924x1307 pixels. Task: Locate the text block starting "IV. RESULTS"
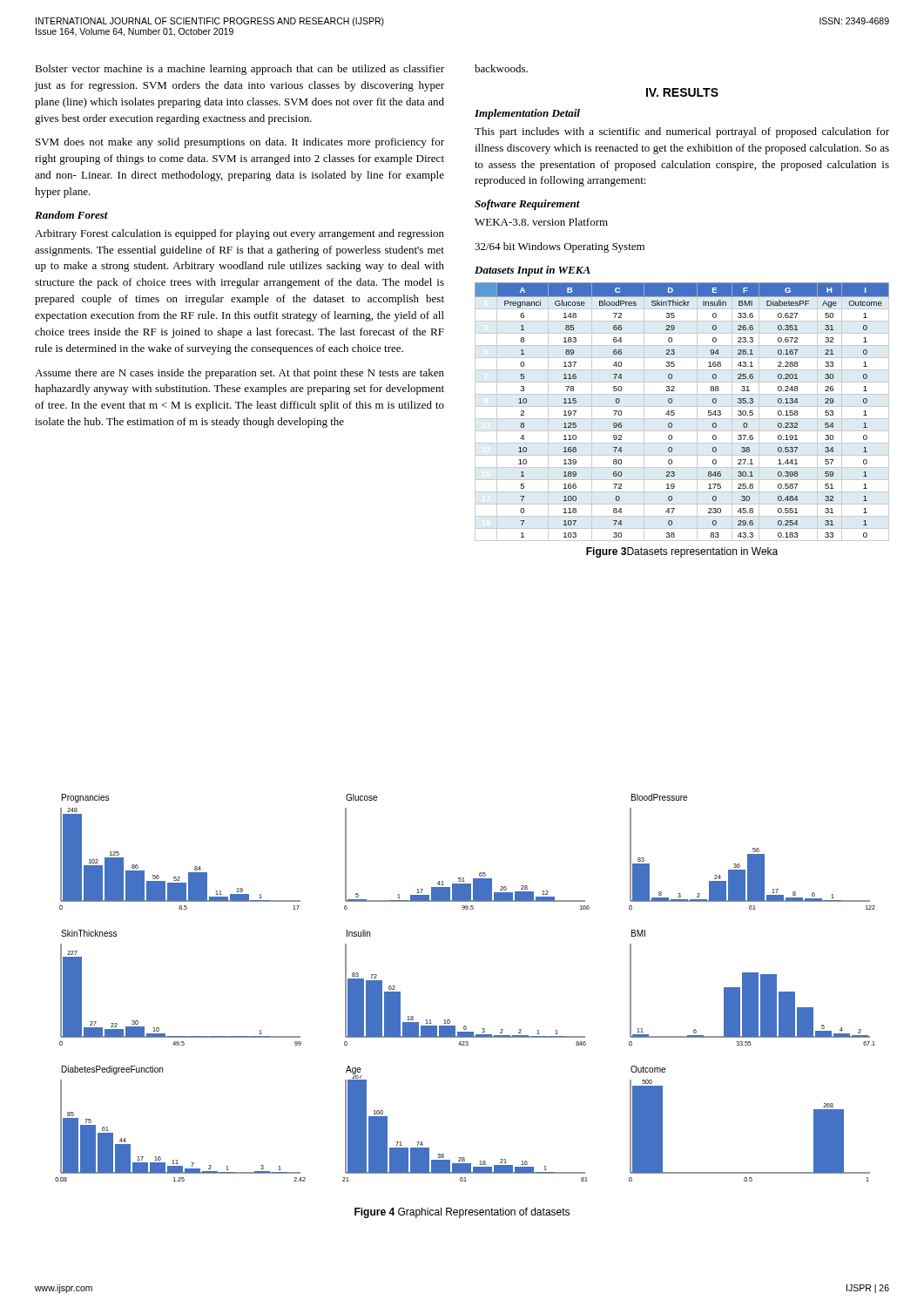click(682, 92)
